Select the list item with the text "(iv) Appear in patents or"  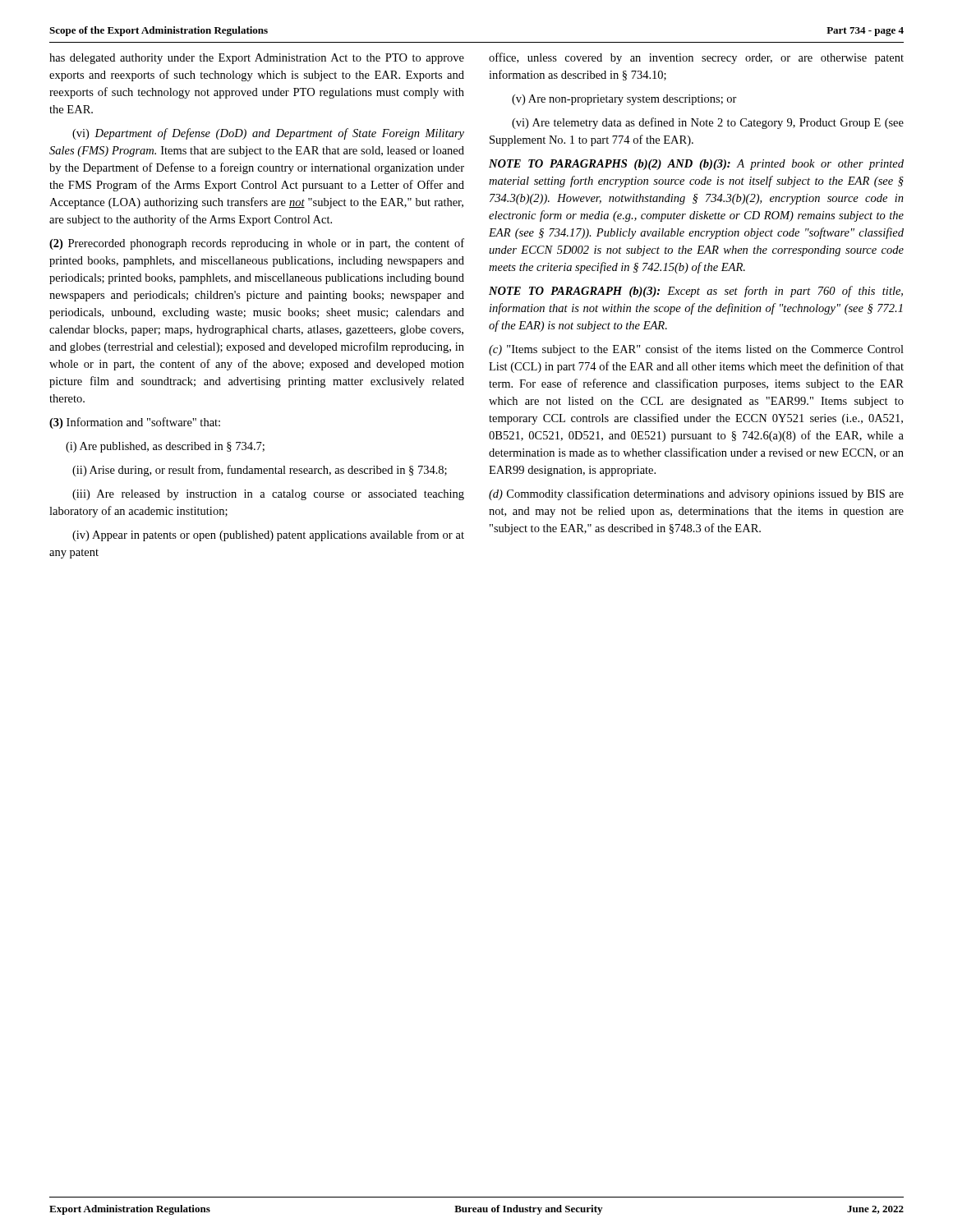(x=257, y=544)
